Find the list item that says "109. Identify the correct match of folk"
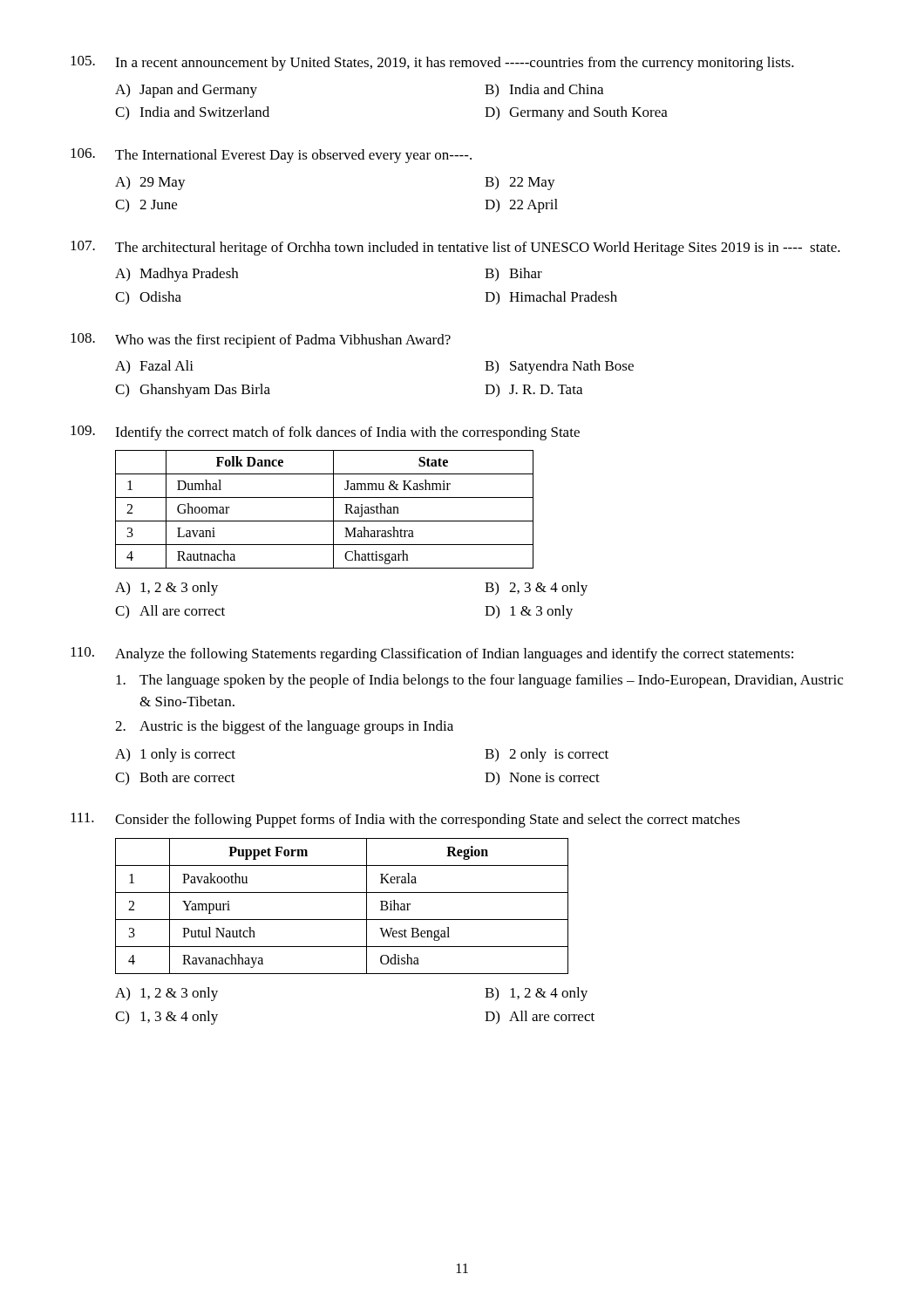924x1308 pixels. tap(462, 523)
